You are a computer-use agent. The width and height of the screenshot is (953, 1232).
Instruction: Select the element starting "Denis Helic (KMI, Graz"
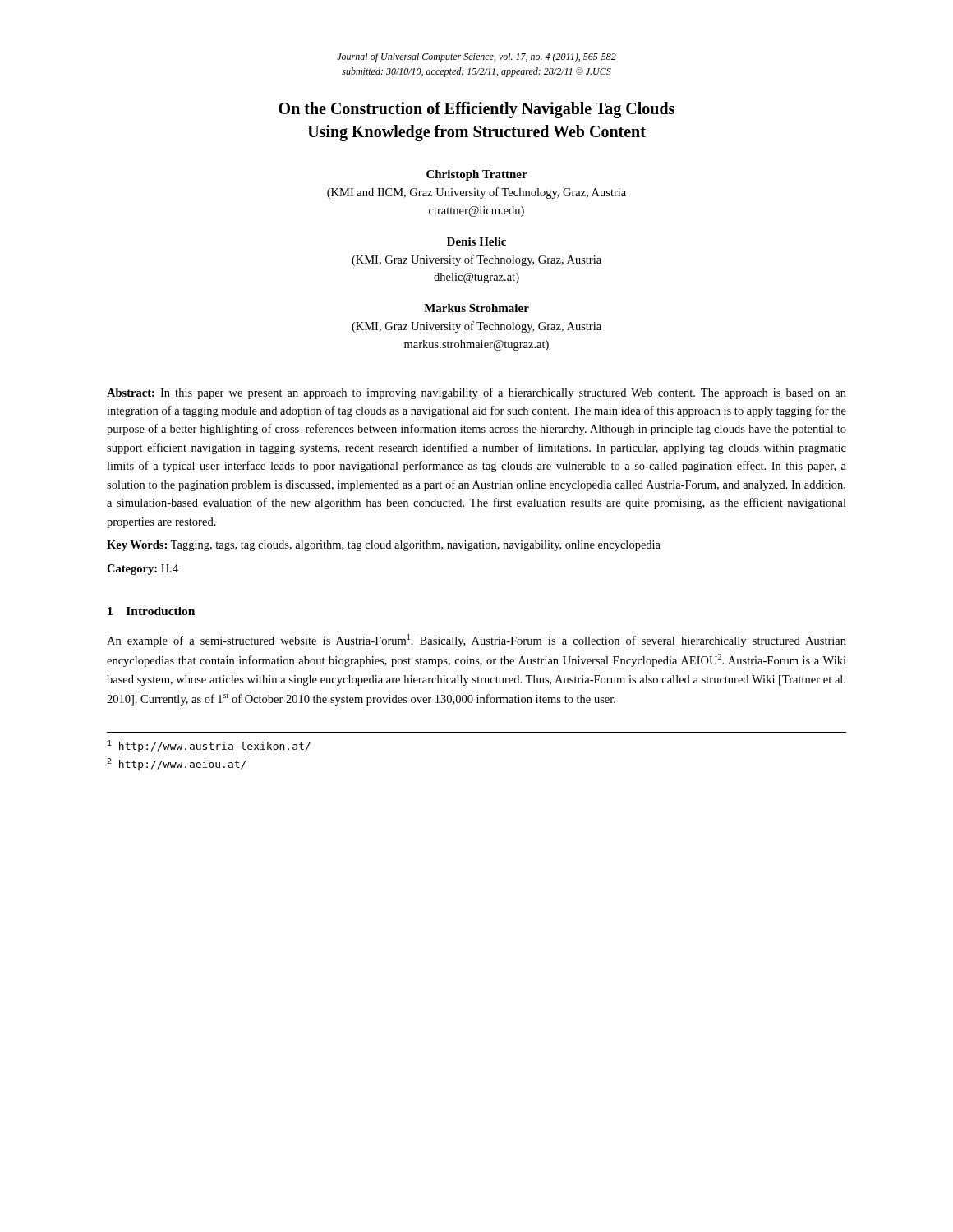click(476, 261)
